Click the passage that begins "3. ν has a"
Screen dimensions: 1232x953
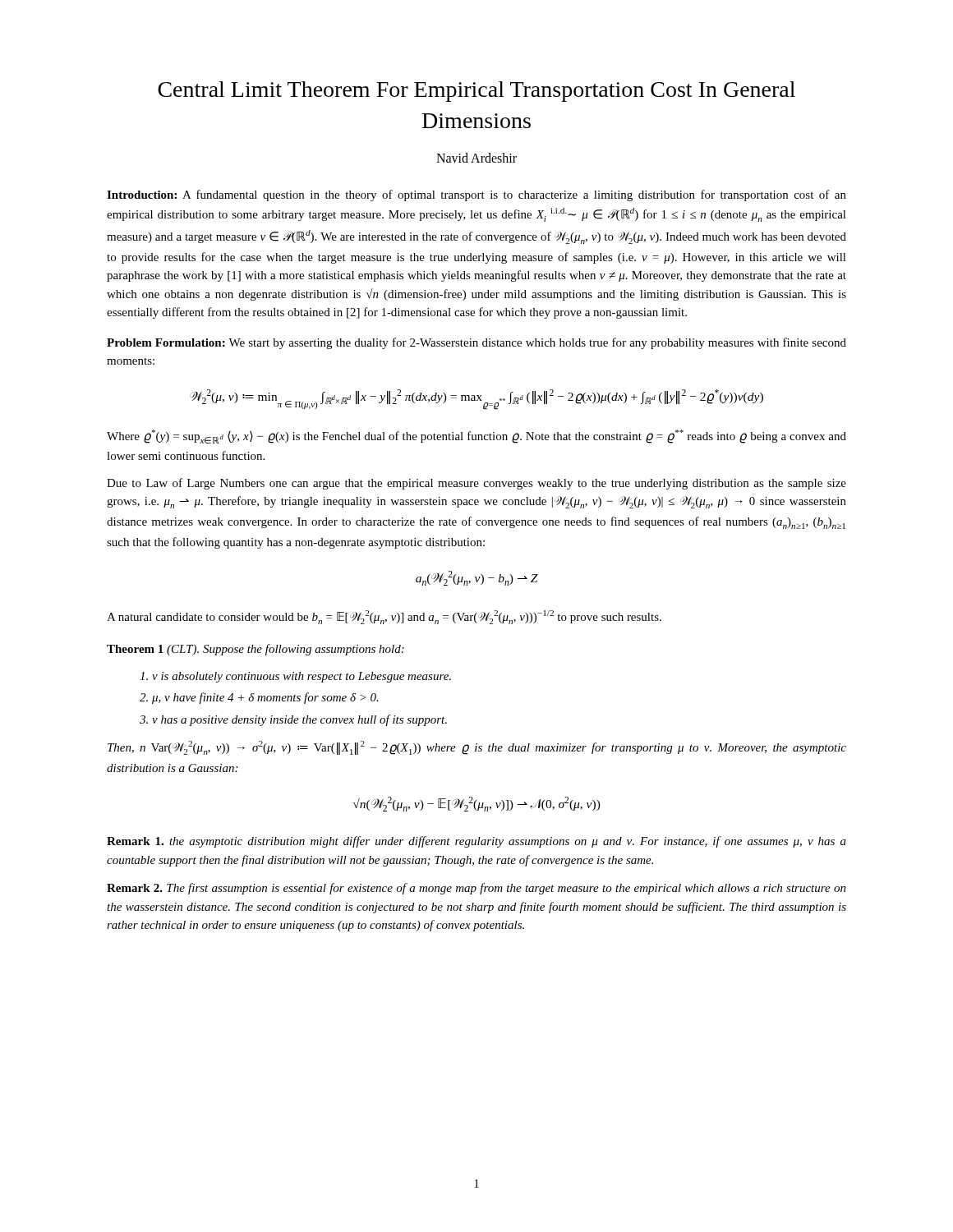[x=294, y=719]
